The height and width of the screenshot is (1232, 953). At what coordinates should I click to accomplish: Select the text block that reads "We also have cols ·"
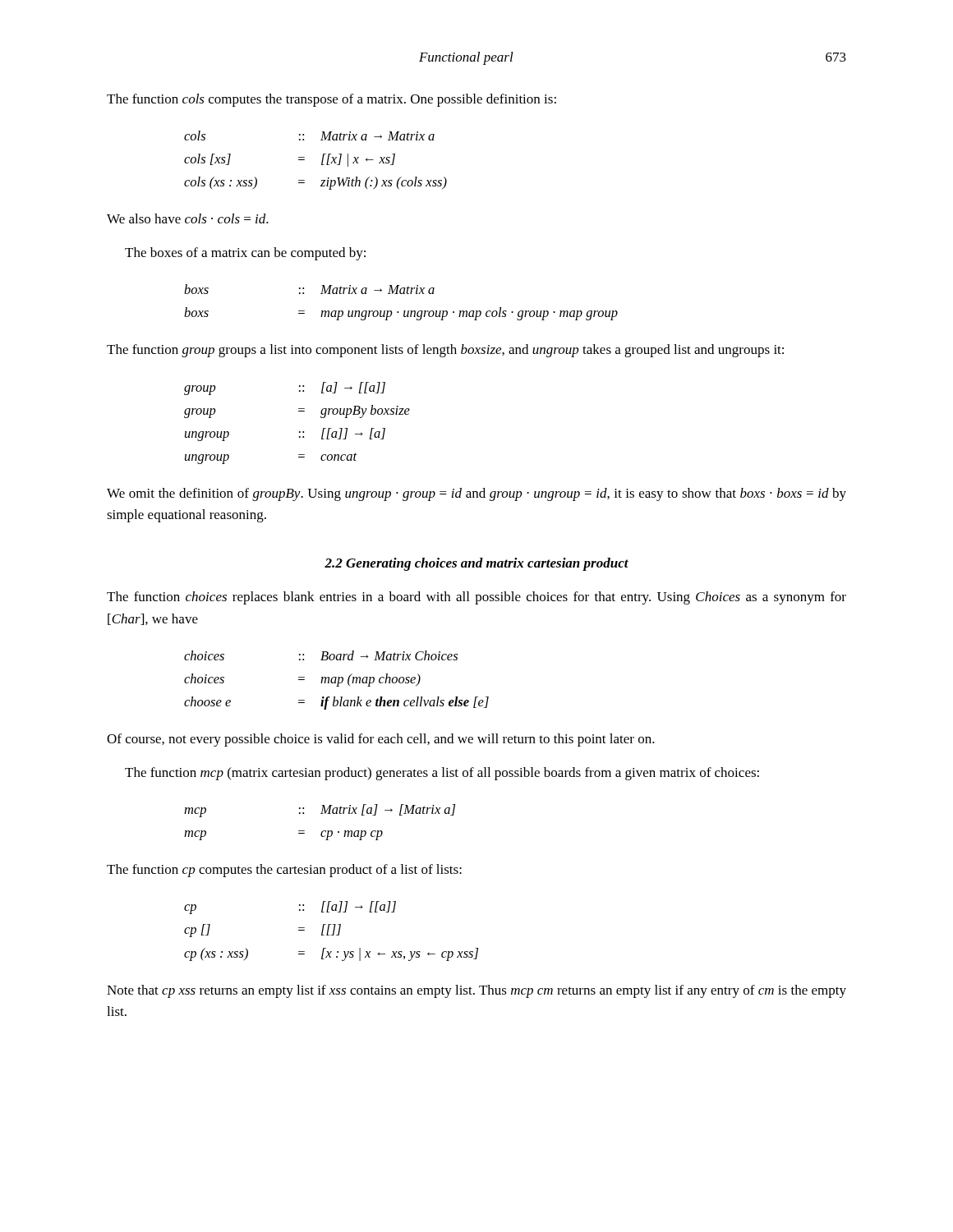pos(188,218)
